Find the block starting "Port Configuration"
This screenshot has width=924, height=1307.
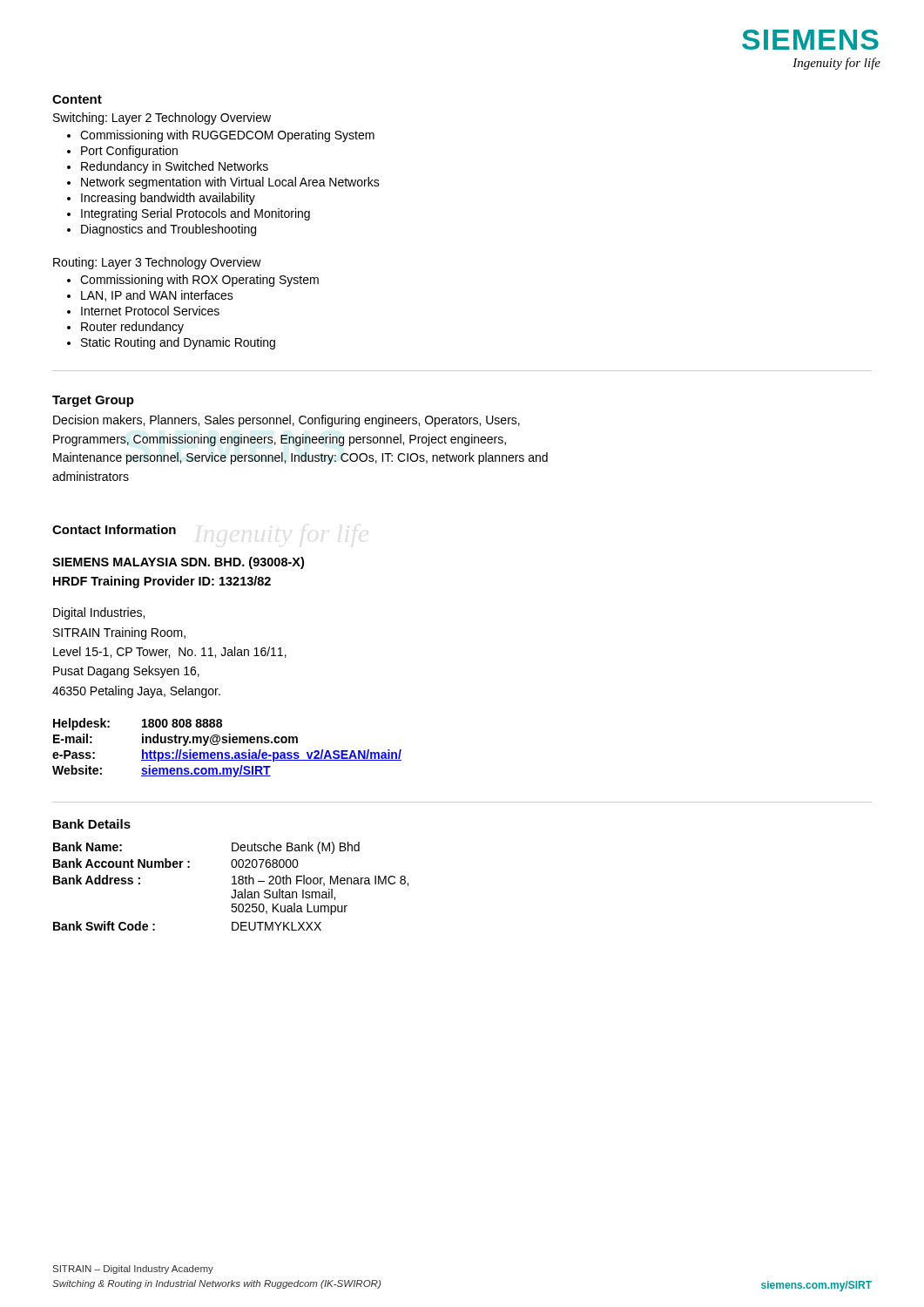click(x=129, y=151)
